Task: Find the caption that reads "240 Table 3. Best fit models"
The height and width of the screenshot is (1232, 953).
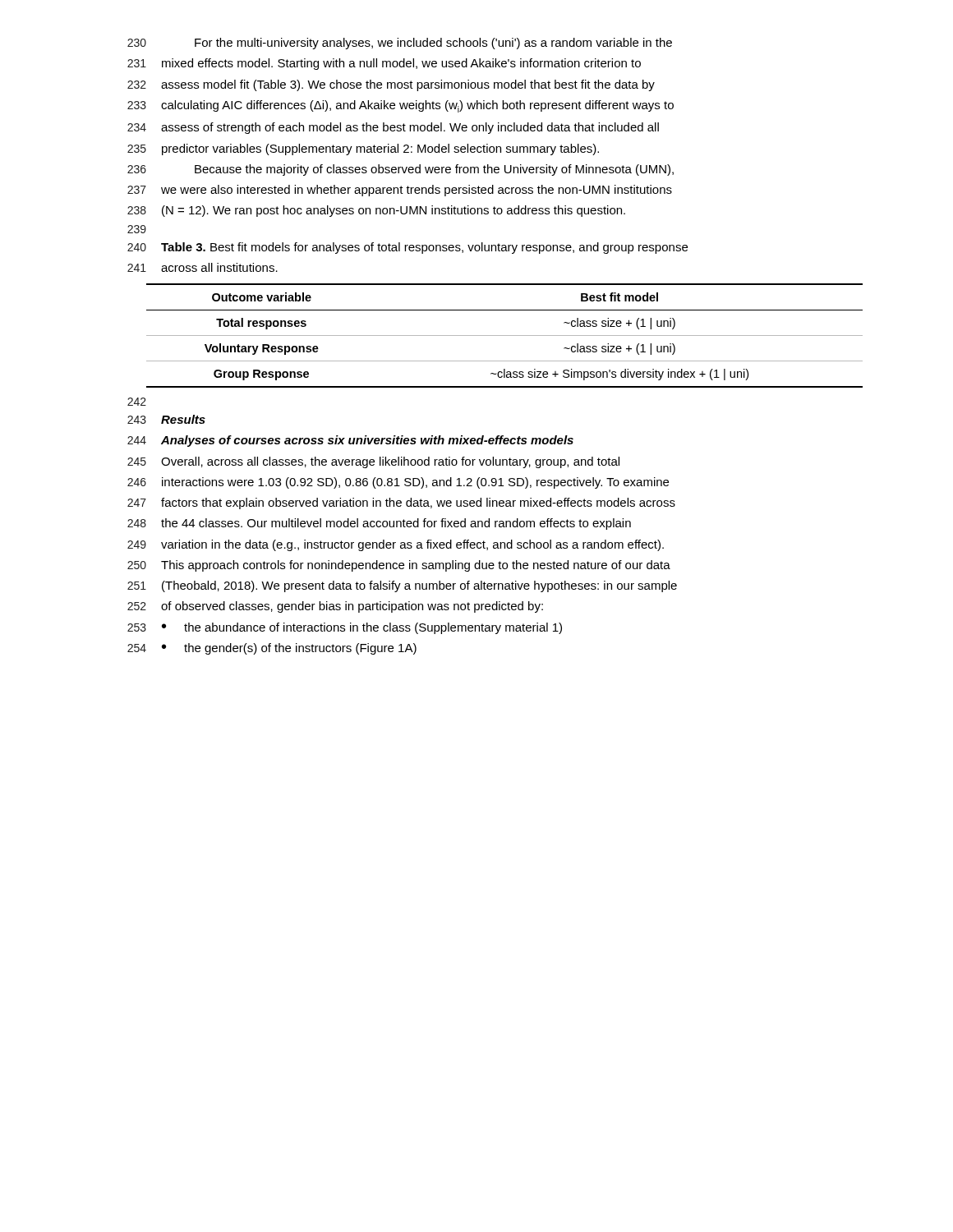Action: pos(485,257)
